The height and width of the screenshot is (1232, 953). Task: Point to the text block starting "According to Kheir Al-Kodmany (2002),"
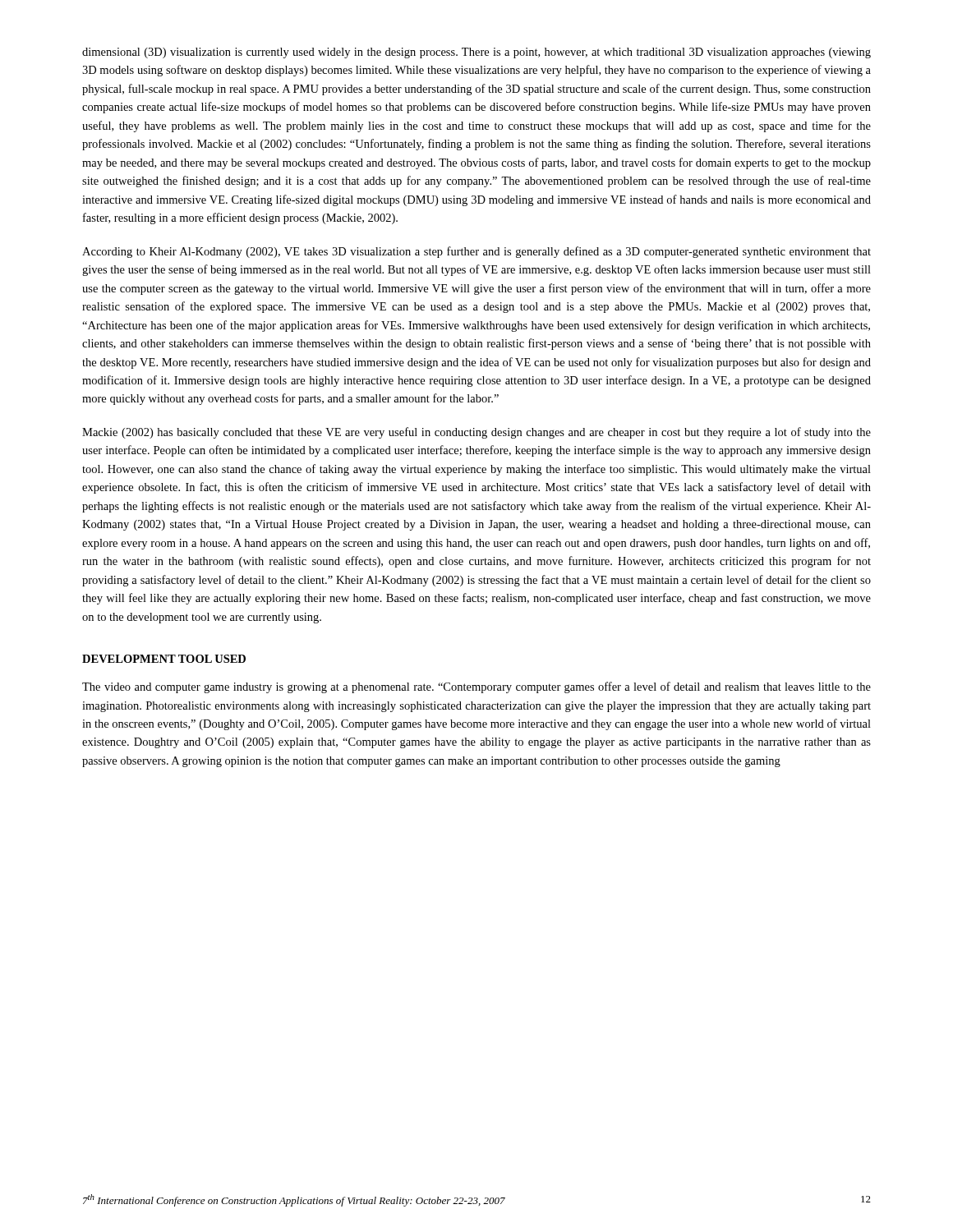point(476,325)
